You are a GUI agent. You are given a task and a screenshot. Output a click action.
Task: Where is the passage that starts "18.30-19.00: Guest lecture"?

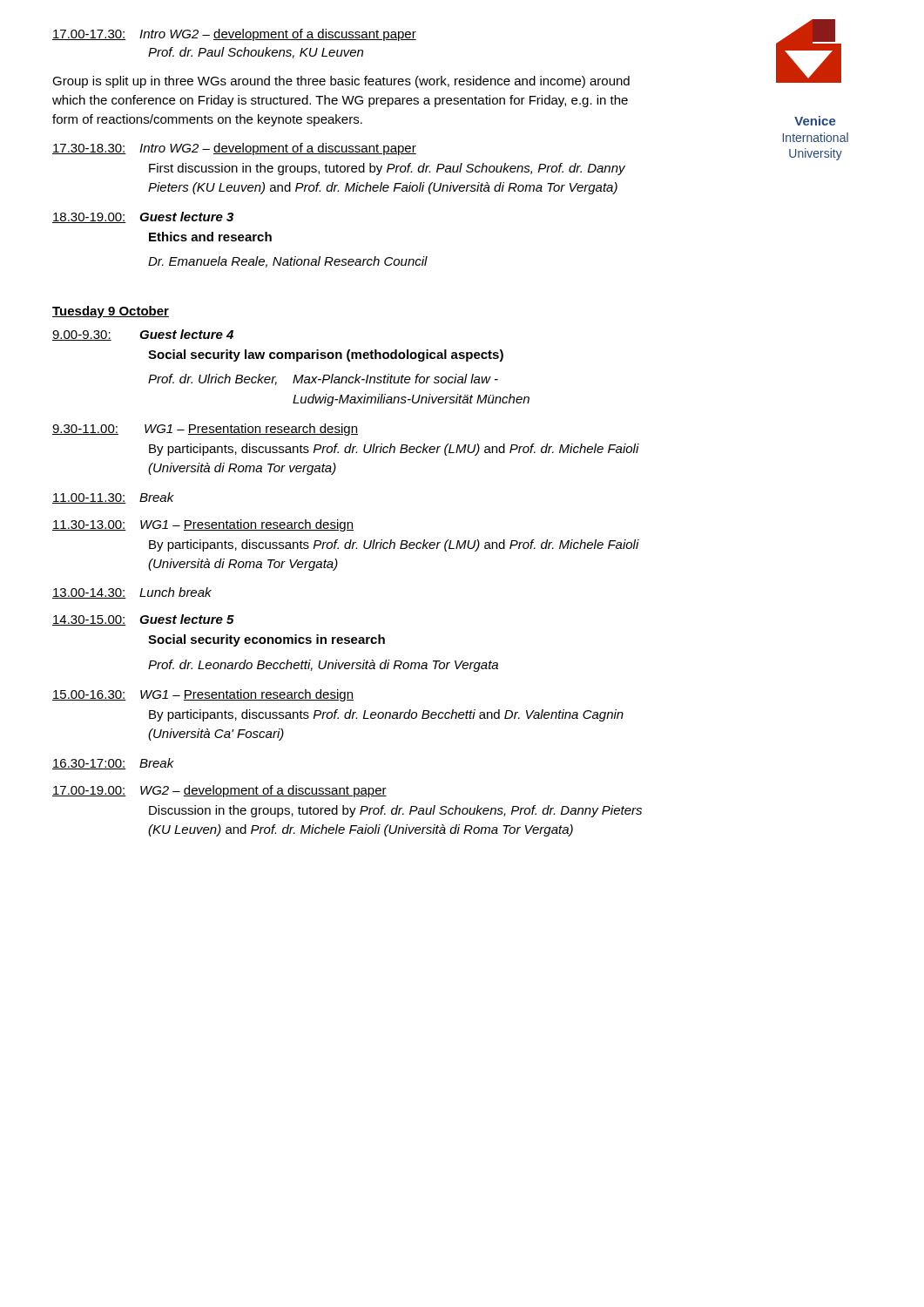[143, 217]
